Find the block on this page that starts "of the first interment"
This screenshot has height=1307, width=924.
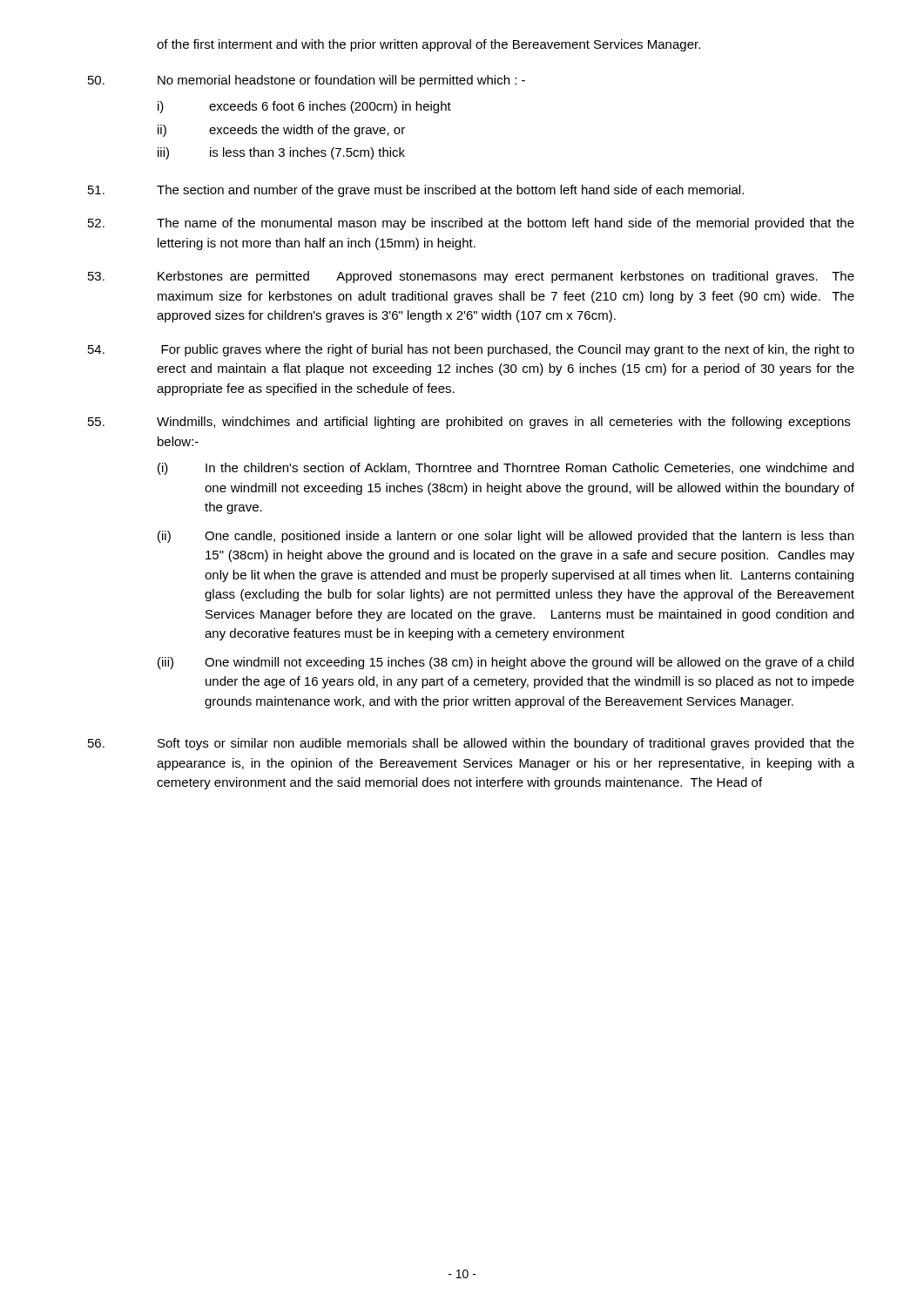coord(429,44)
